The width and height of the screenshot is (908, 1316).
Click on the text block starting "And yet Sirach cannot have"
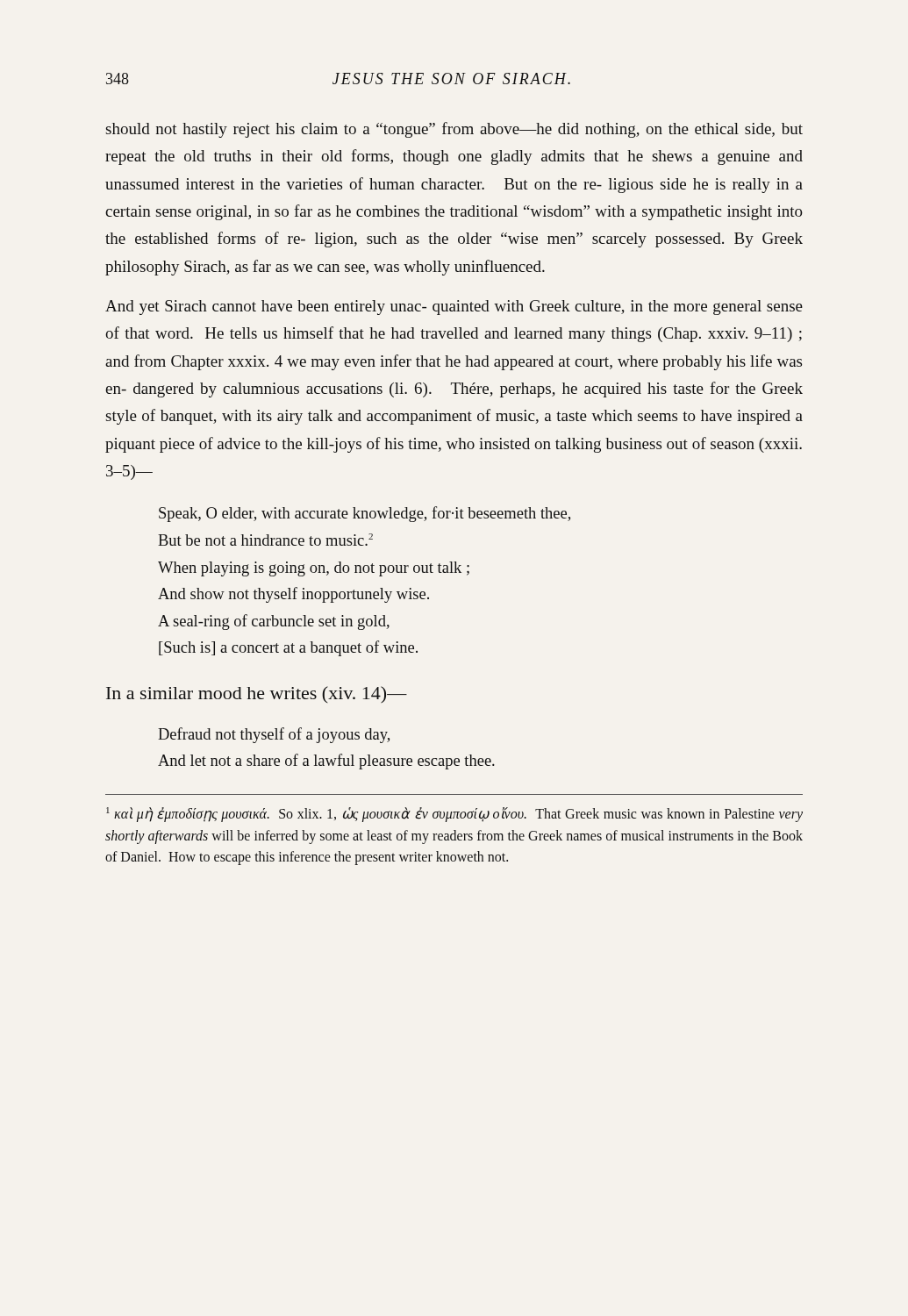[454, 388]
